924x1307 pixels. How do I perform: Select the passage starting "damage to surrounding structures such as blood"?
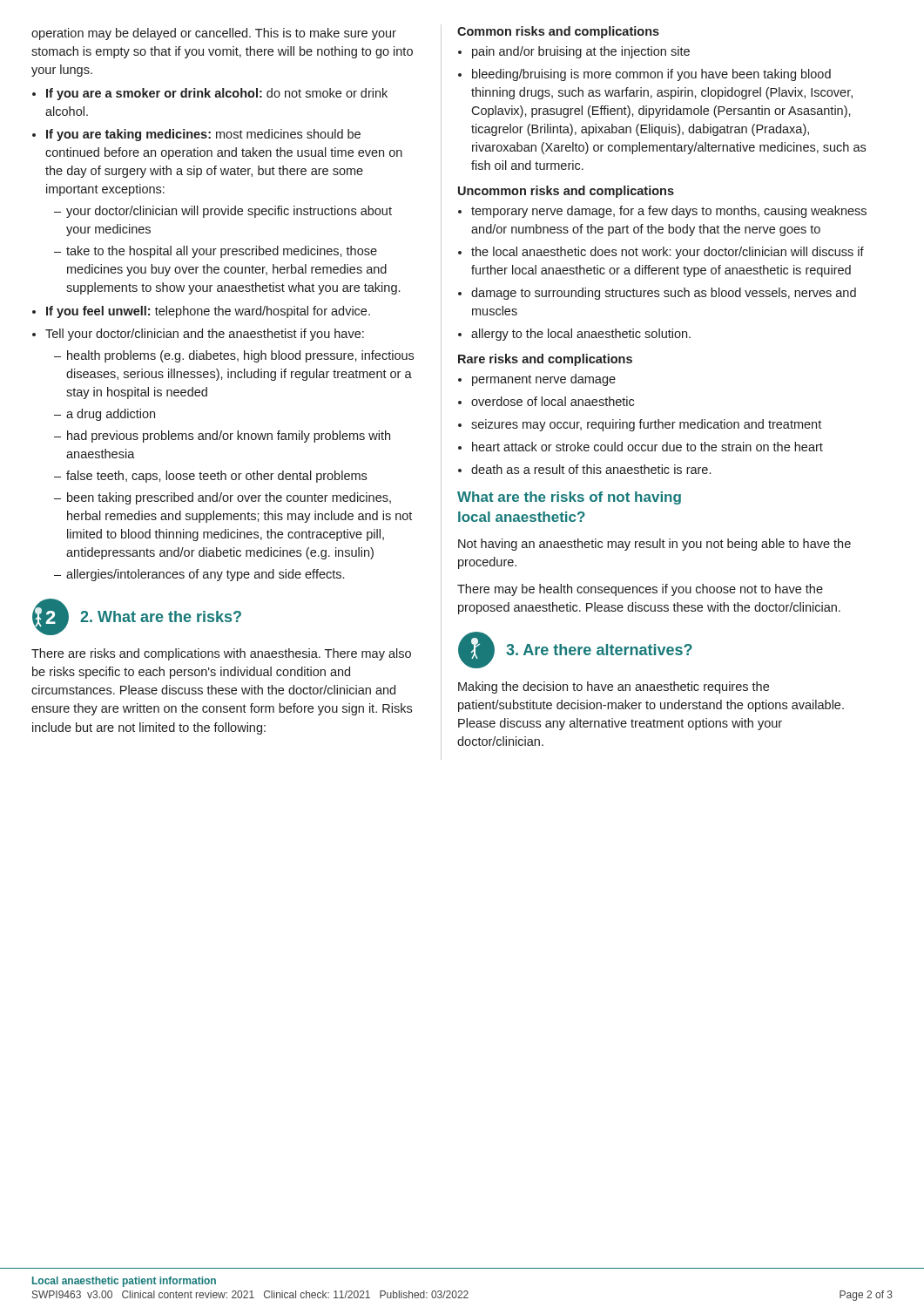click(x=669, y=303)
